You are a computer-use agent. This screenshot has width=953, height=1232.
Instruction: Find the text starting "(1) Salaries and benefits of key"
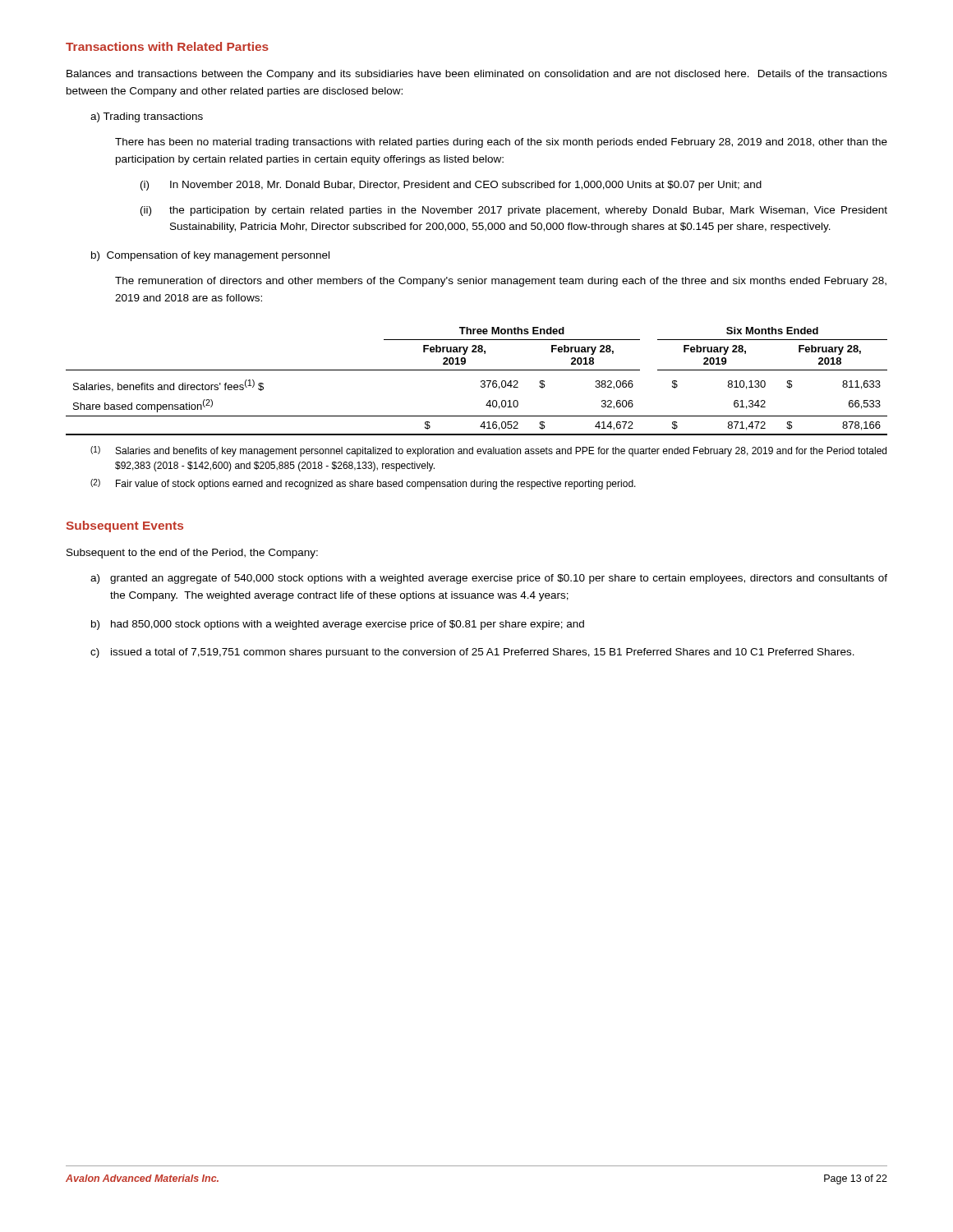(x=489, y=458)
